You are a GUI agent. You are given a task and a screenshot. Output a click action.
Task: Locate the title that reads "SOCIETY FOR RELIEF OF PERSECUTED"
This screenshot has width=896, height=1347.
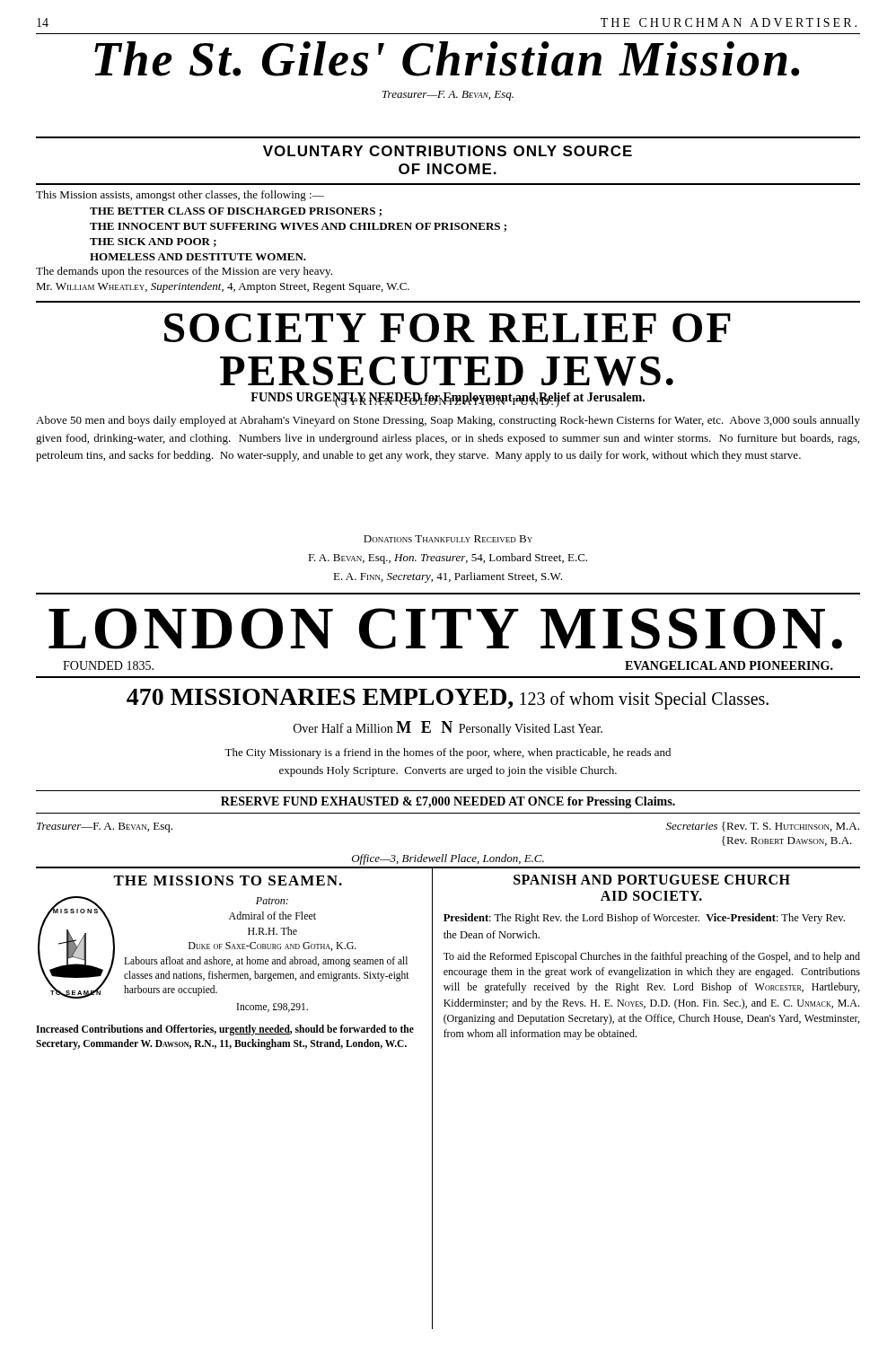[x=448, y=356]
